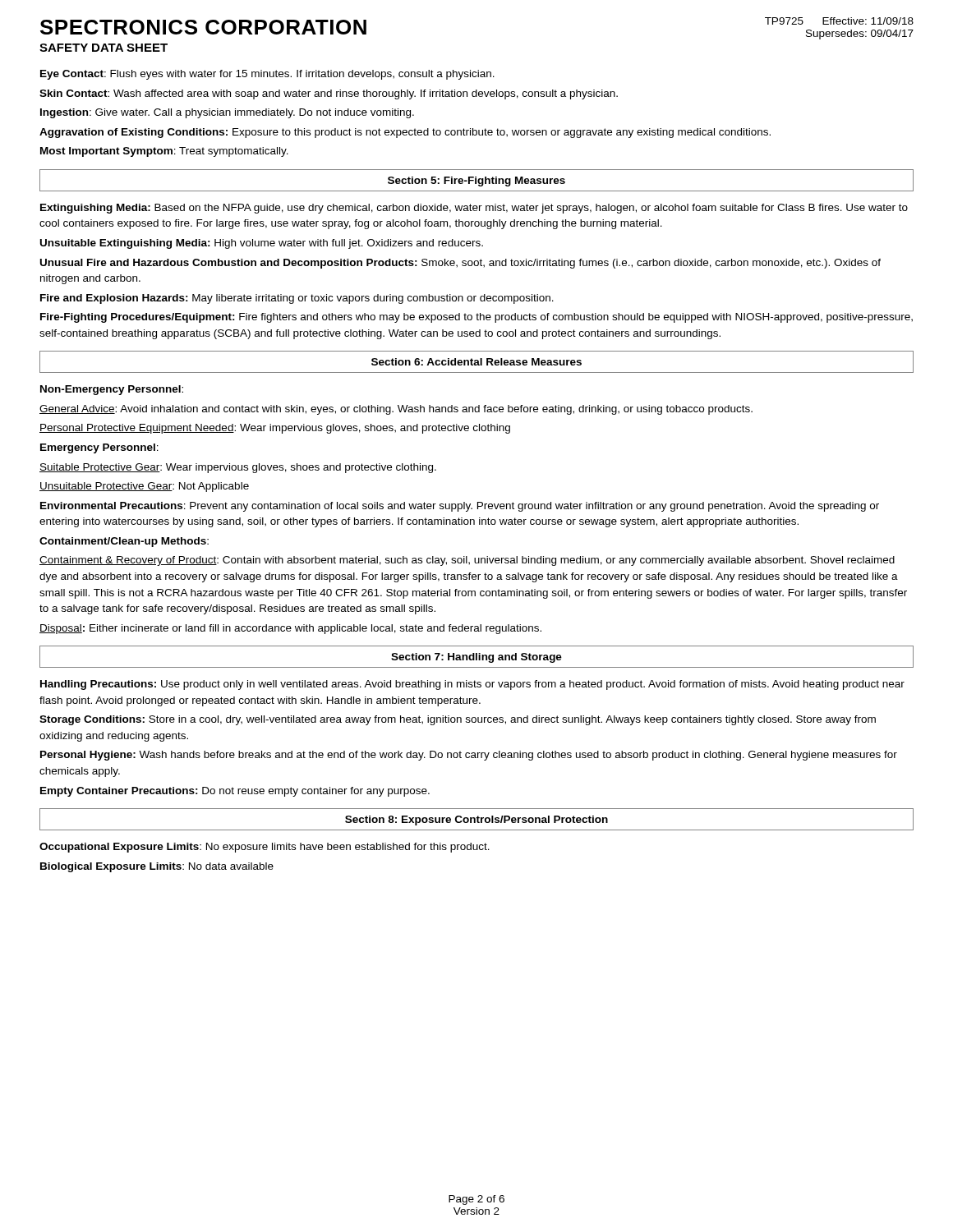Click where it says "Section 8: Exposure Controls/Personal Protection"
The width and height of the screenshot is (953, 1232).
[476, 819]
